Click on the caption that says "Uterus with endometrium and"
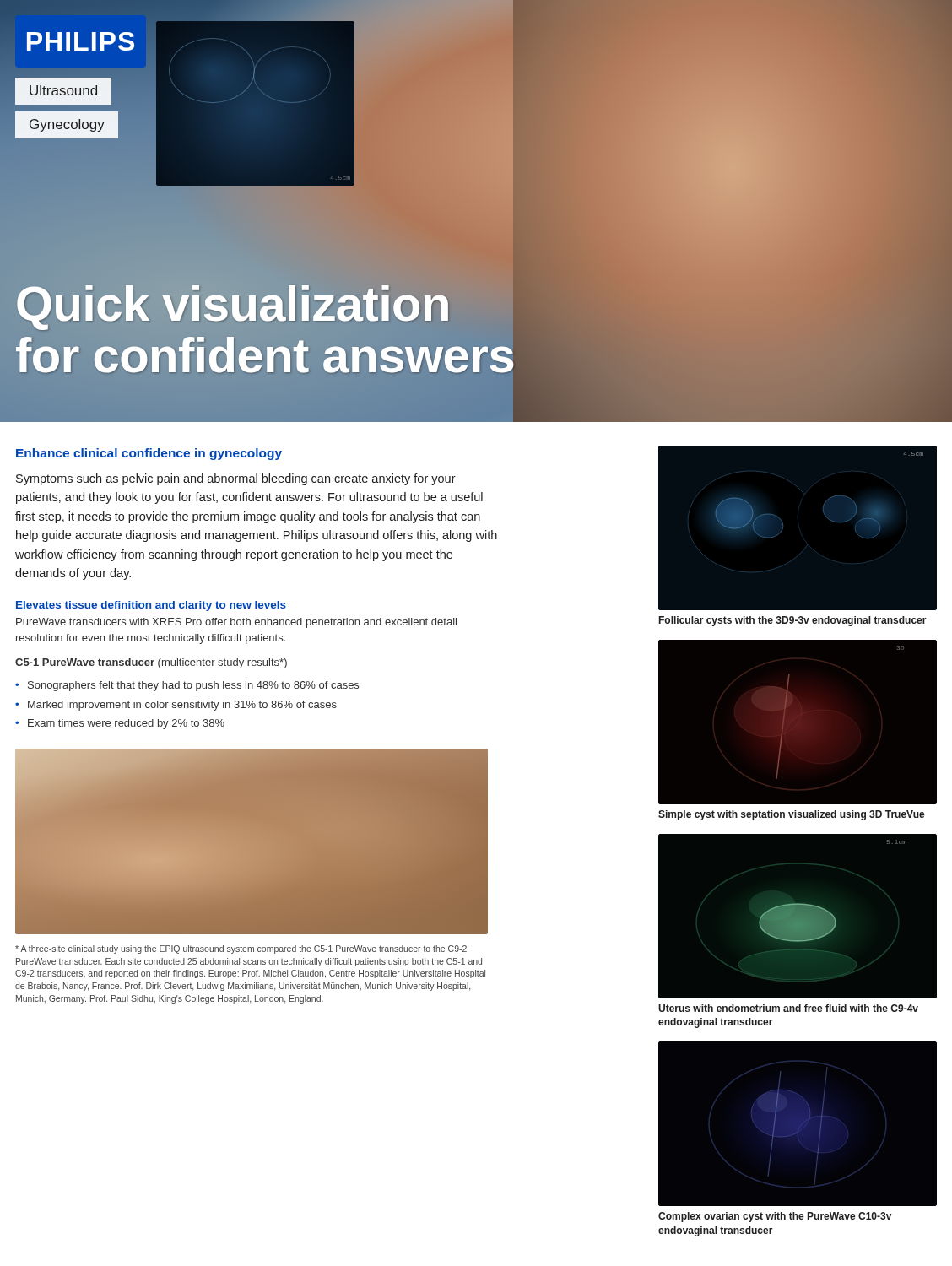The width and height of the screenshot is (952, 1266). pos(788,1015)
